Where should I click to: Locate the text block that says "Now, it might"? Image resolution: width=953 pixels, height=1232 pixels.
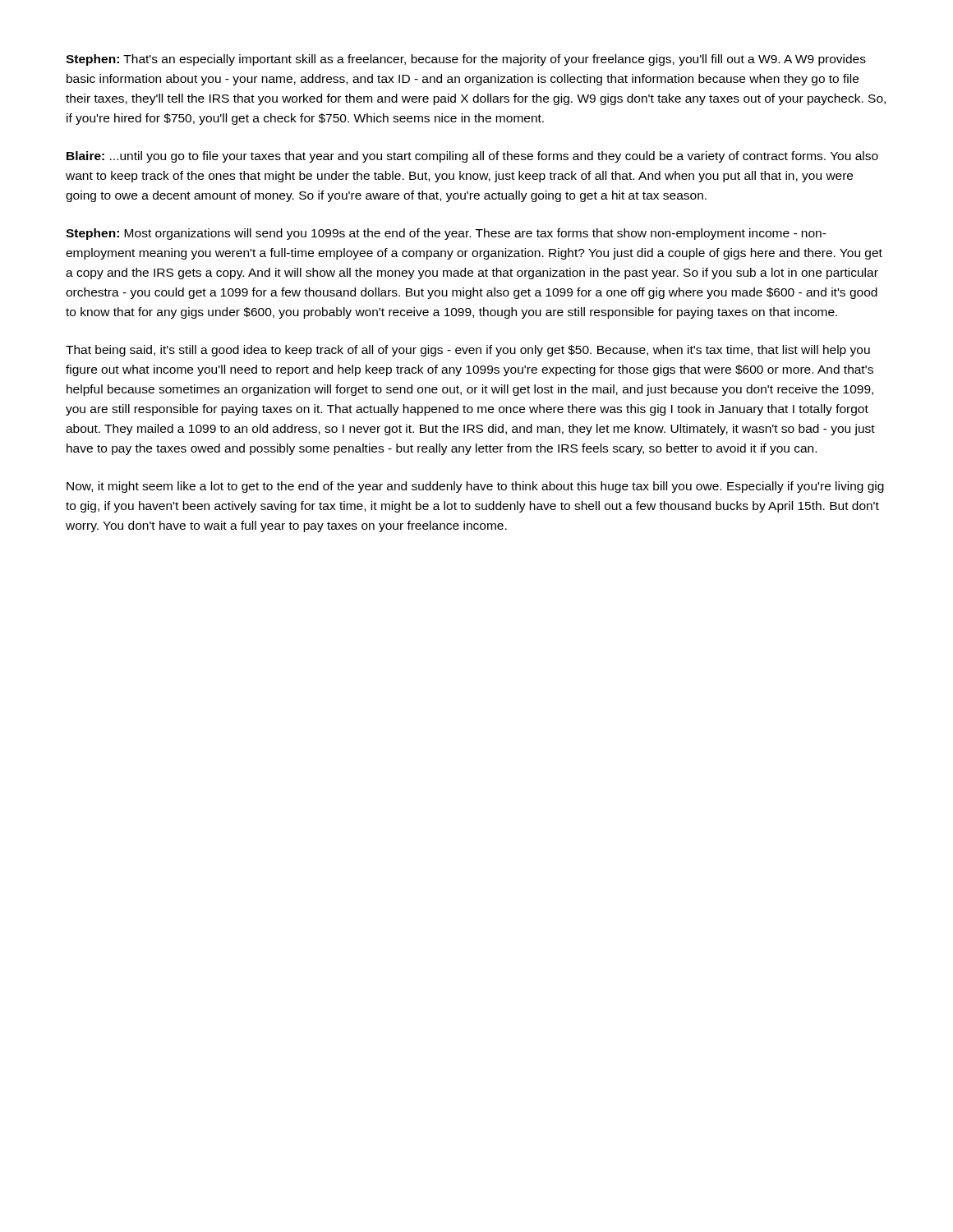coord(475,506)
